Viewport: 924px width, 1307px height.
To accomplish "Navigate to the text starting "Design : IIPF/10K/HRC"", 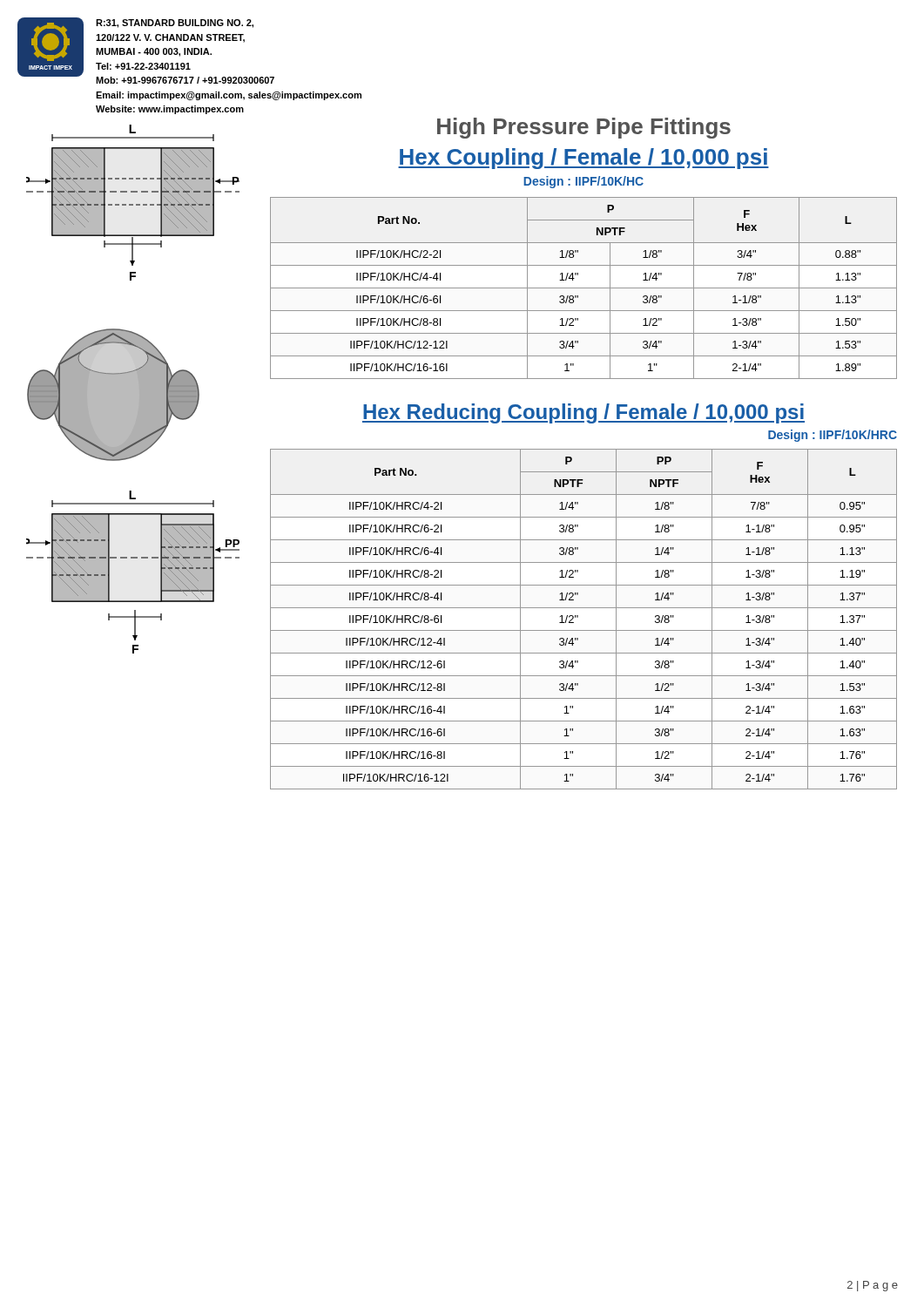I will [832, 435].
